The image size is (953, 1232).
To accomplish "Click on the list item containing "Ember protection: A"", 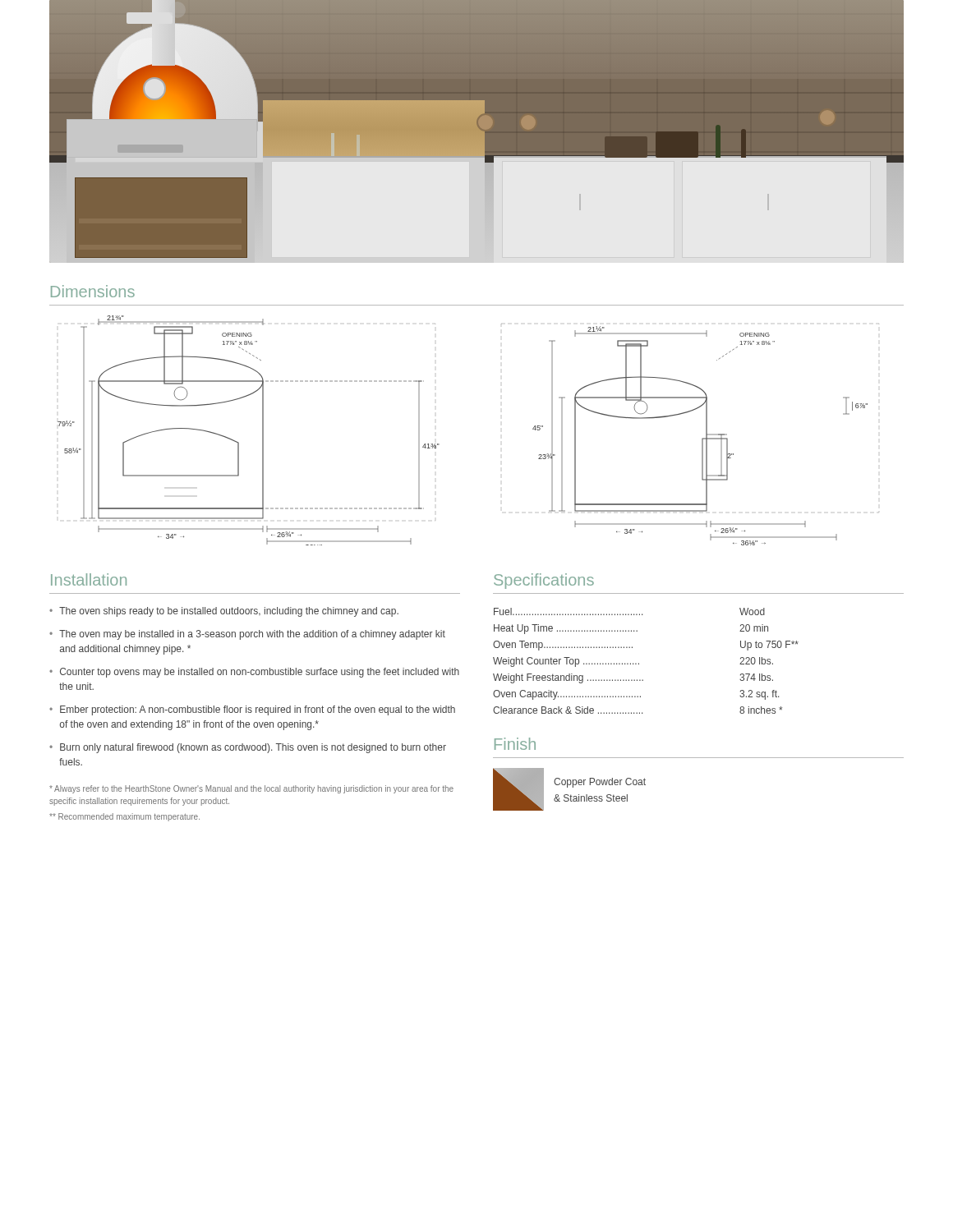I will tap(257, 717).
